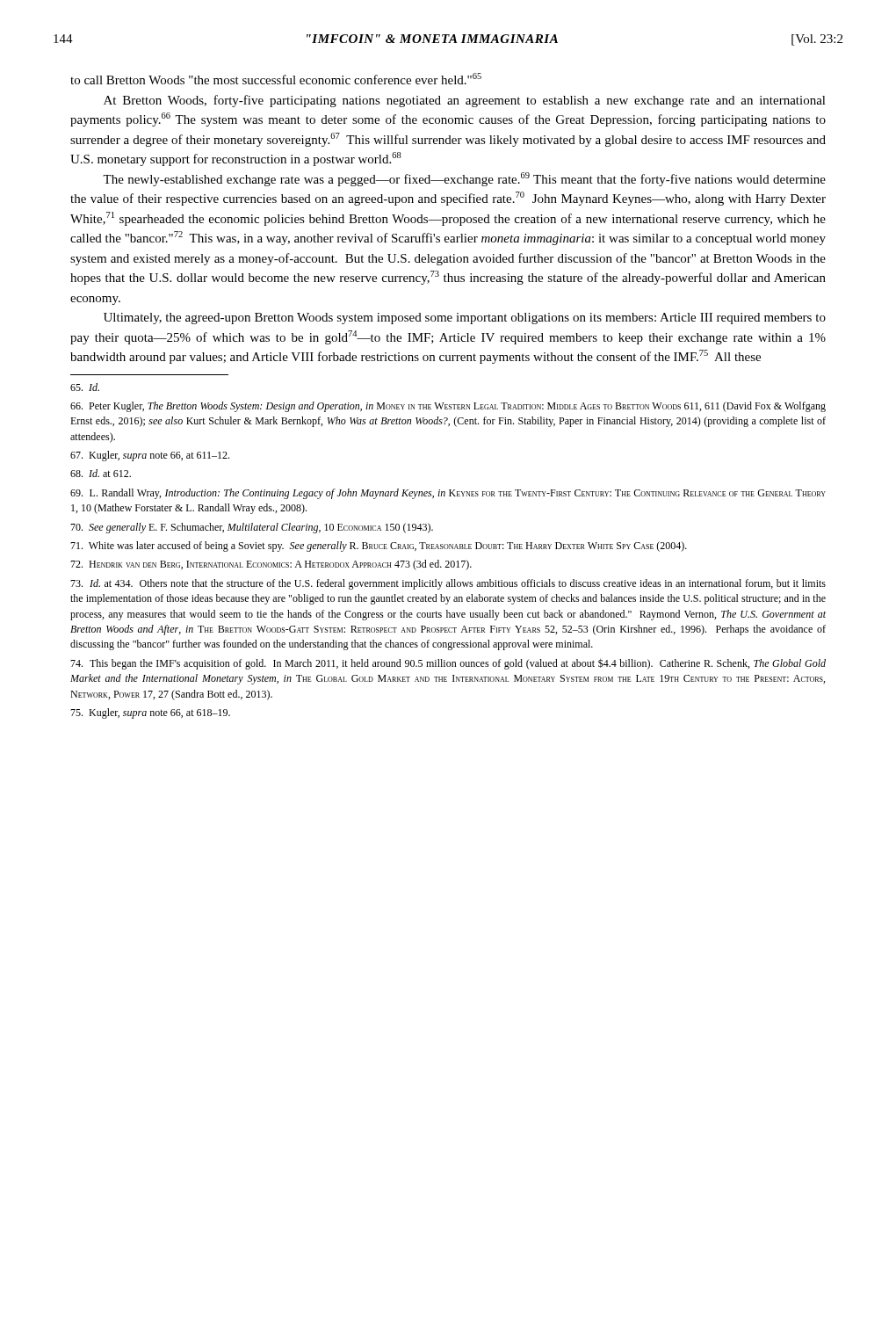
Task: Navigate to the region starting "L. Randall Wray, Introduction: The Continuing Legacy of"
Action: (448, 500)
